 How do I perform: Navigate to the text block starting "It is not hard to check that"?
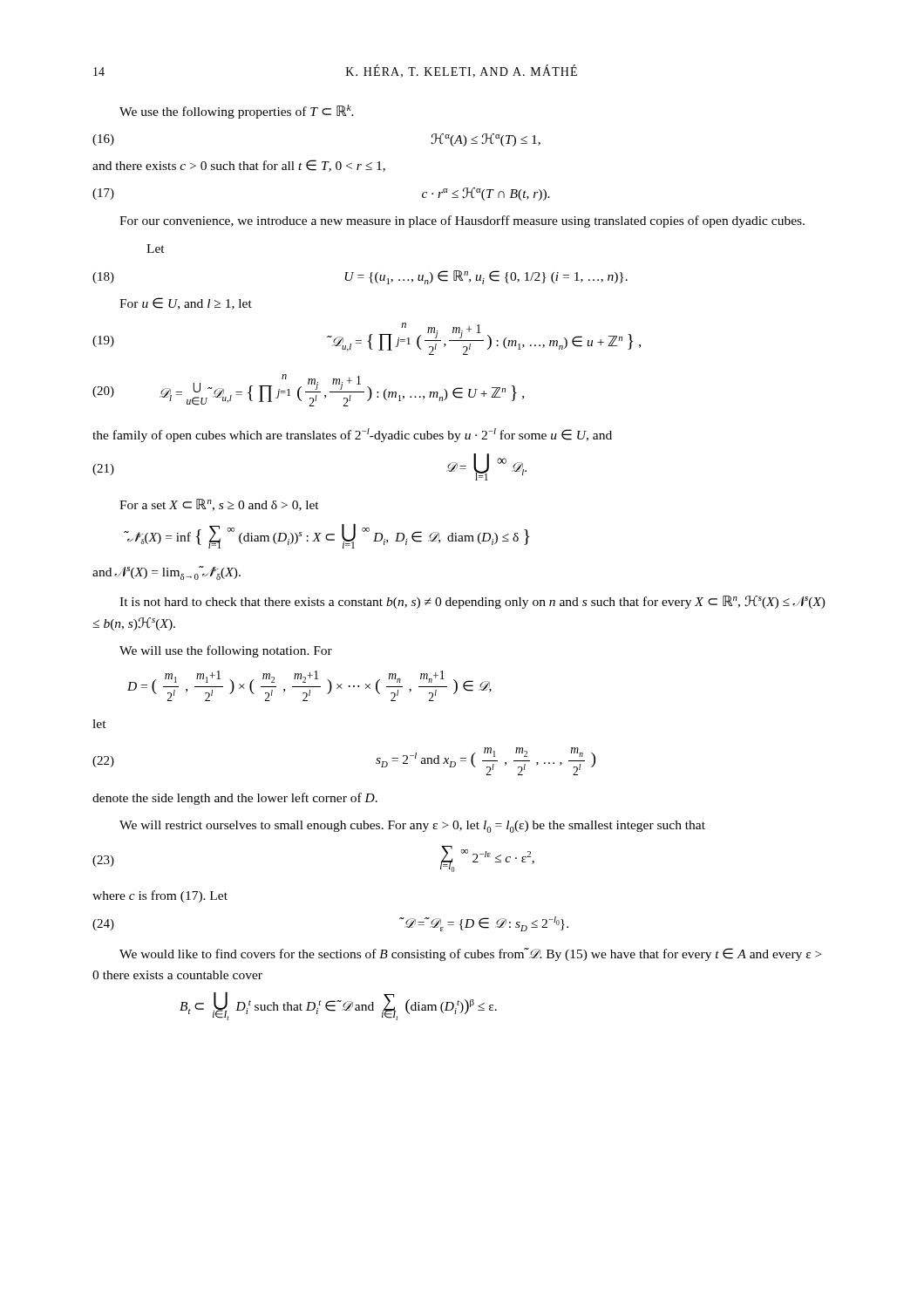pyautogui.click(x=459, y=611)
